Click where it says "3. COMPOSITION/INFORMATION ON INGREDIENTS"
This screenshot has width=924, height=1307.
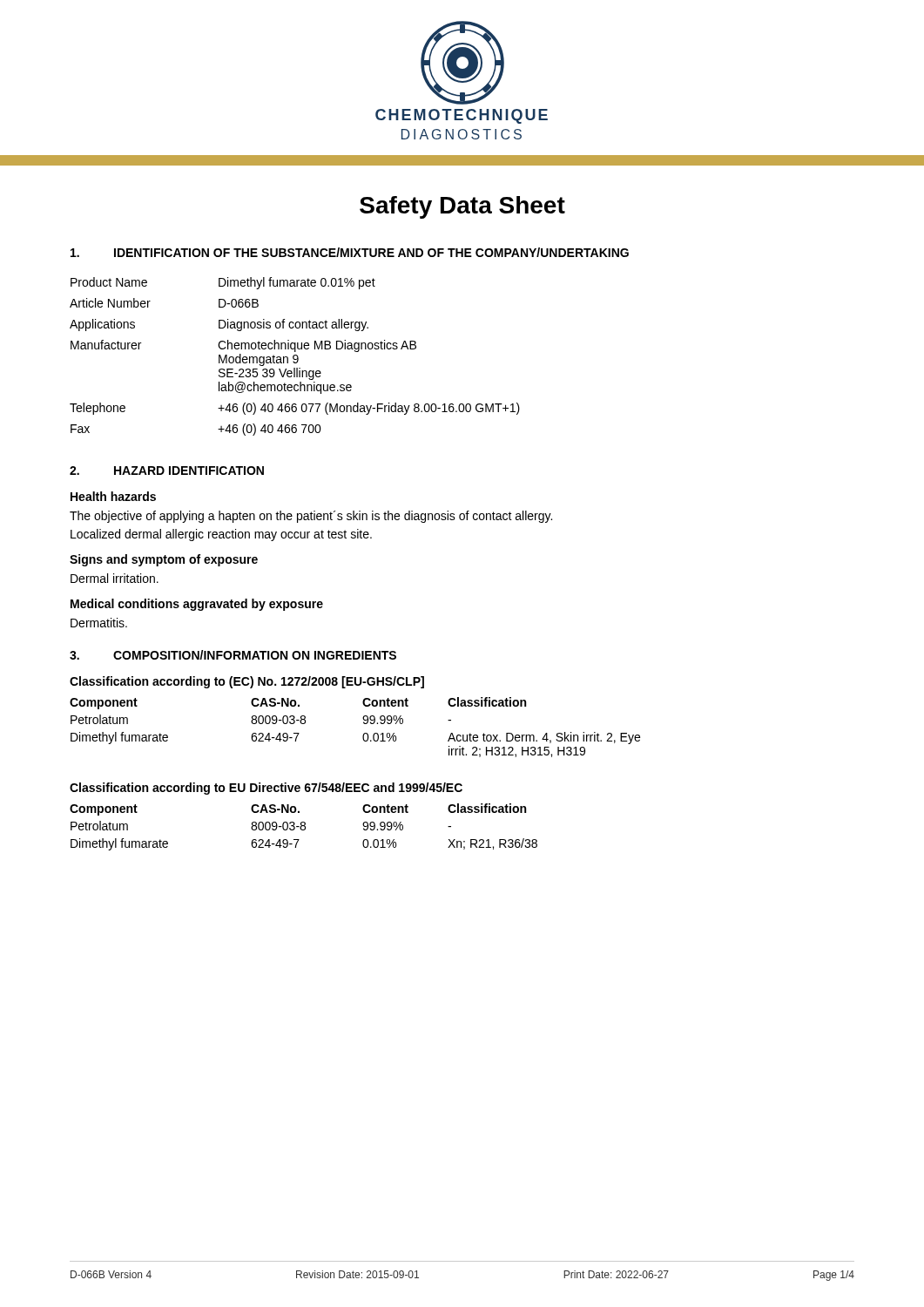[233, 655]
